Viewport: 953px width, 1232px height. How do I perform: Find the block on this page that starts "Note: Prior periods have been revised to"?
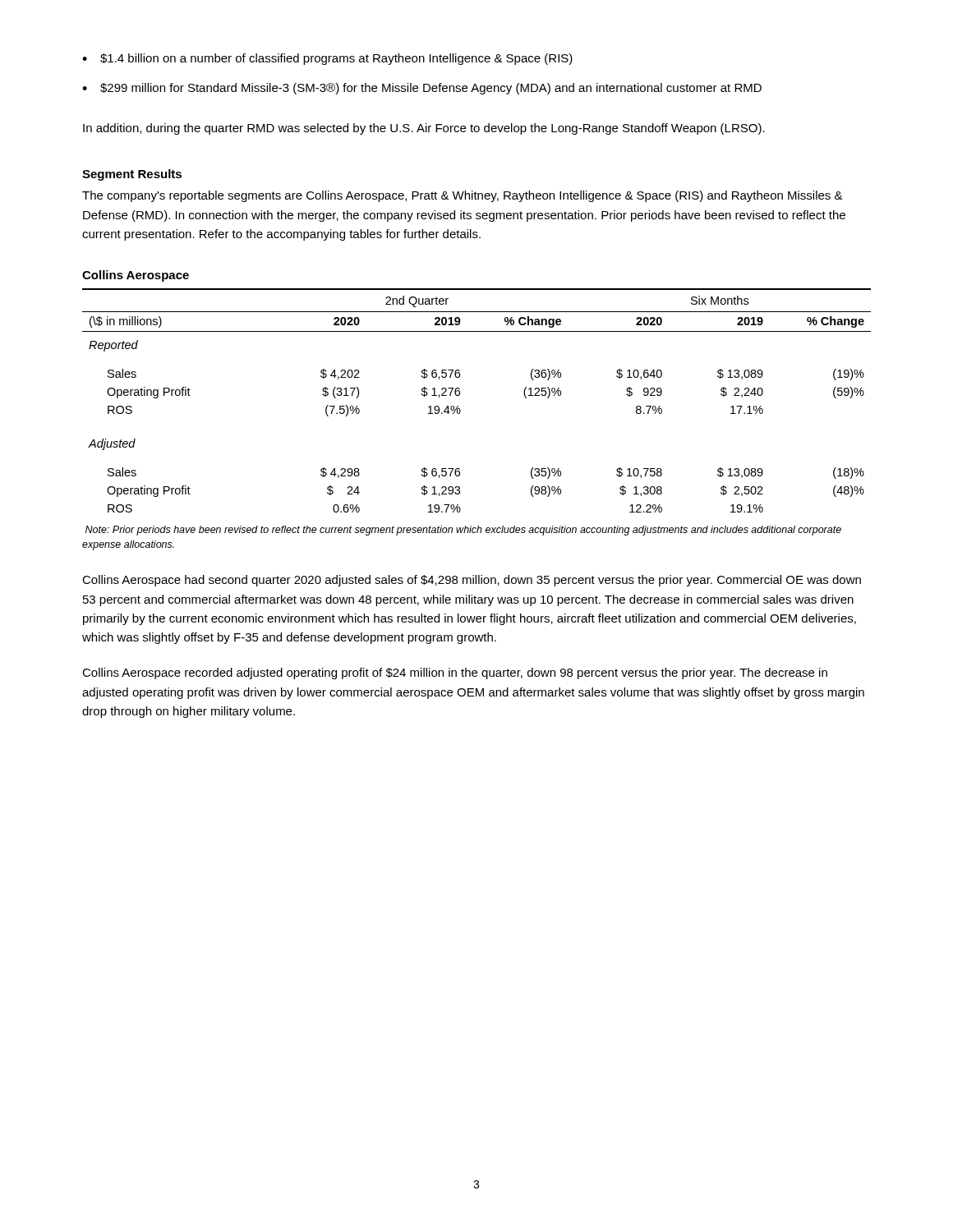(x=462, y=537)
